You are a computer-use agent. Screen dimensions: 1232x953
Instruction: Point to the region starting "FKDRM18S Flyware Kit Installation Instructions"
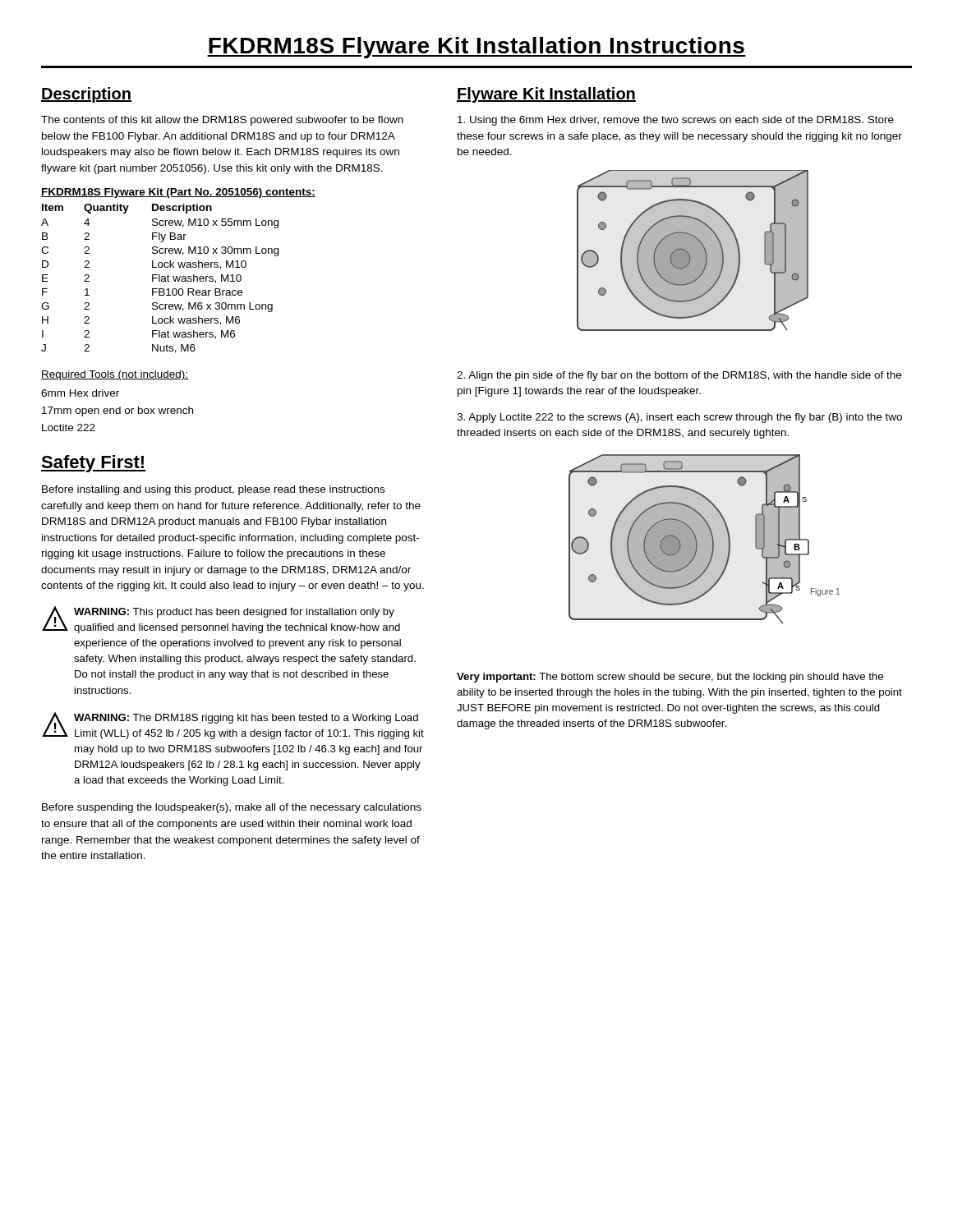pyautogui.click(x=476, y=46)
